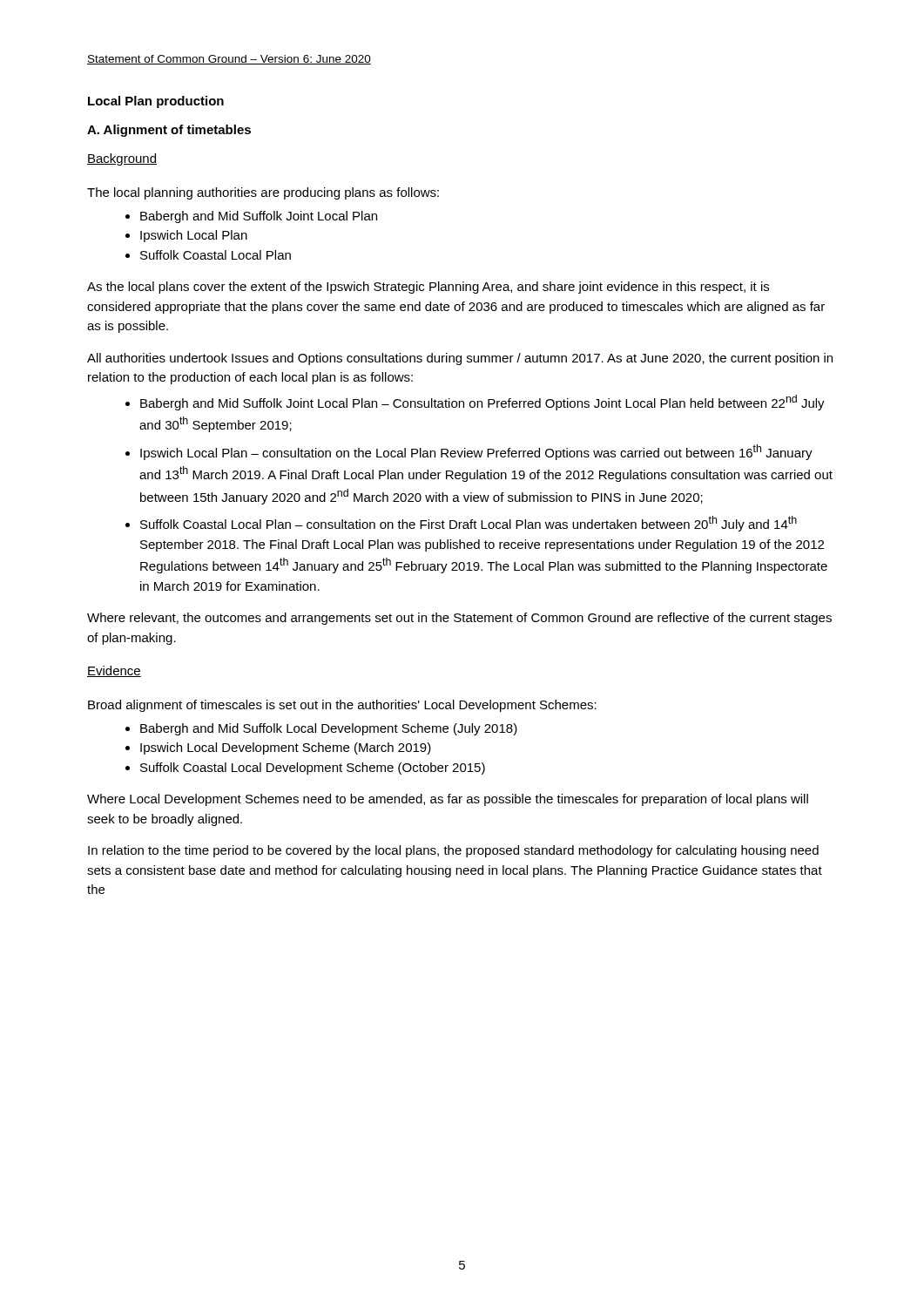Viewport: 924px width, 1307px height.
Task: Locate the block starting "Suffolk Coastal Local Development Scheme (October 2015)"
Action: (312, 767)
